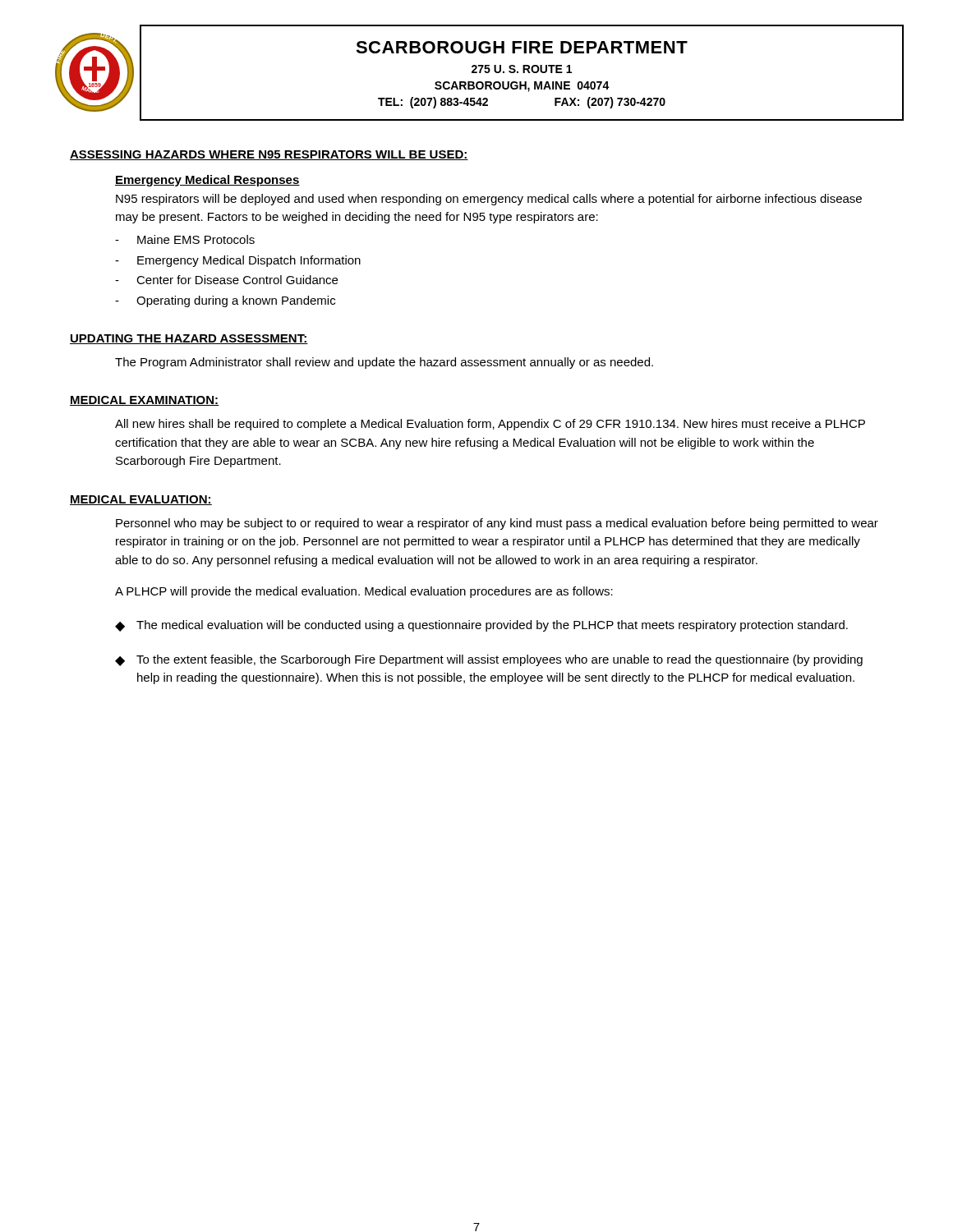
Task: Select the region starting "ASSESSING HAZARDS WHERE N95"
Action: coord(269,154)
